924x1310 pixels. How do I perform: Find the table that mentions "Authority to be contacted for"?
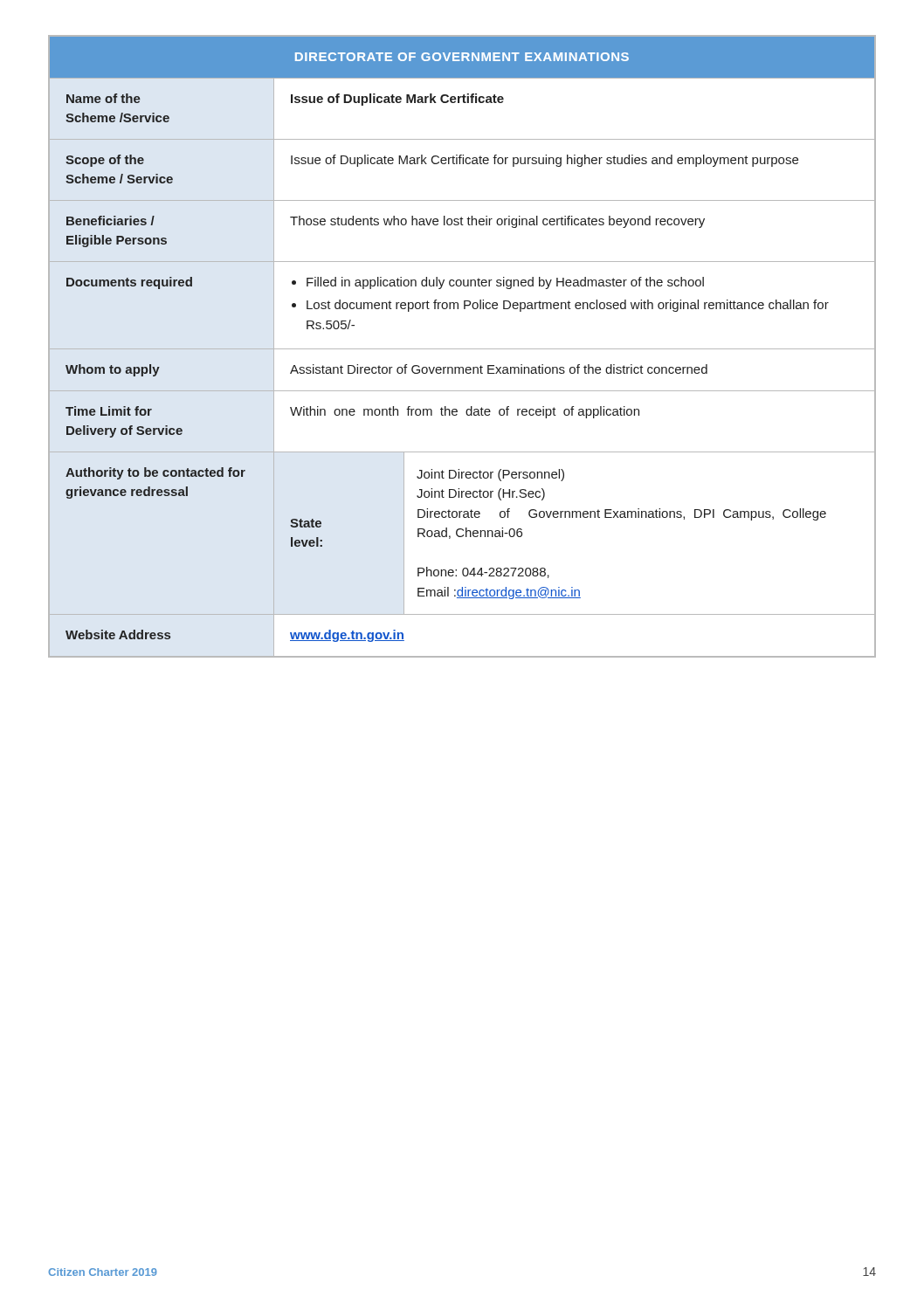click(462, 346)
